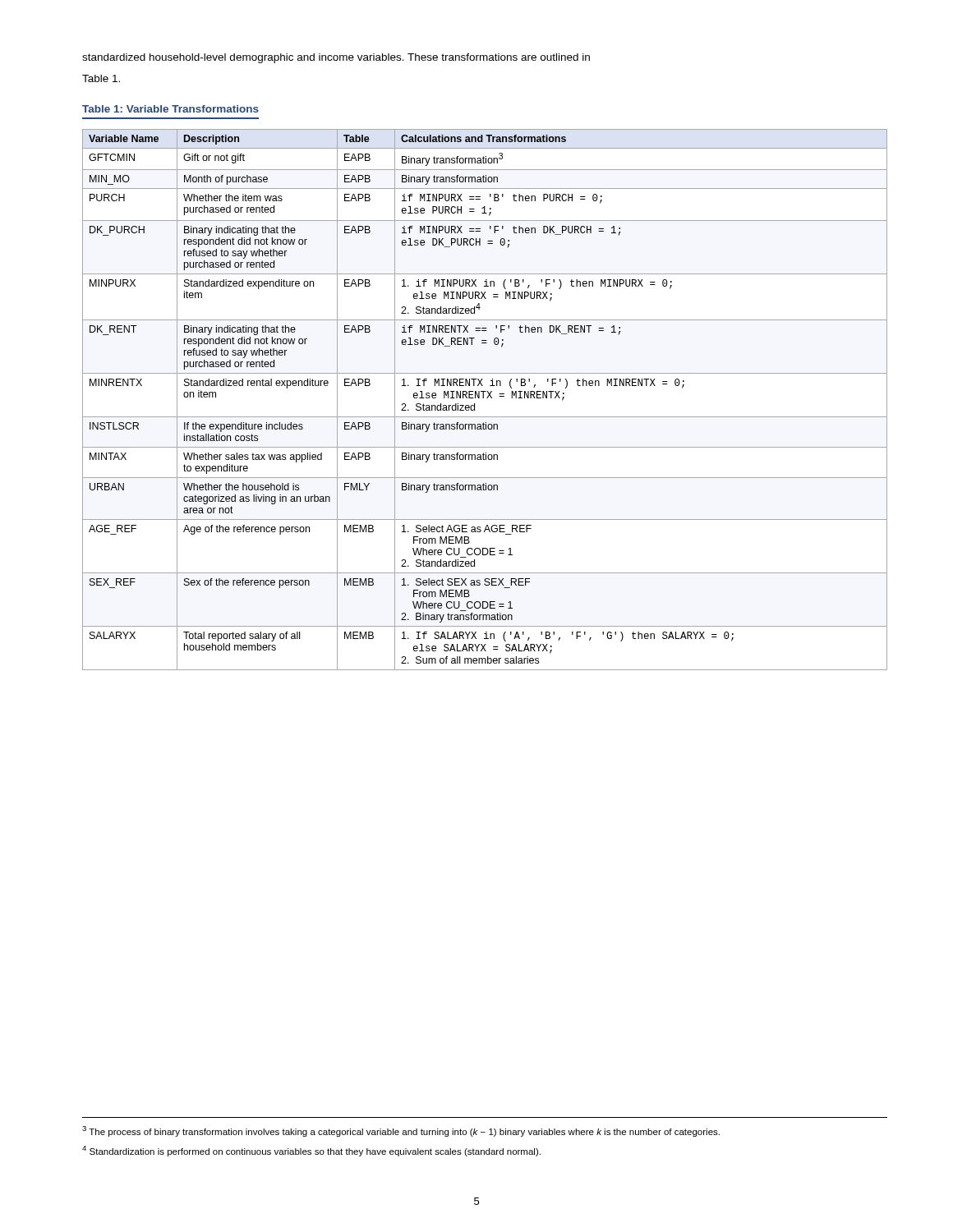Find the text containing "Table 1."
The height and width of the screenshot is (1232, 953).
[102, 79]
